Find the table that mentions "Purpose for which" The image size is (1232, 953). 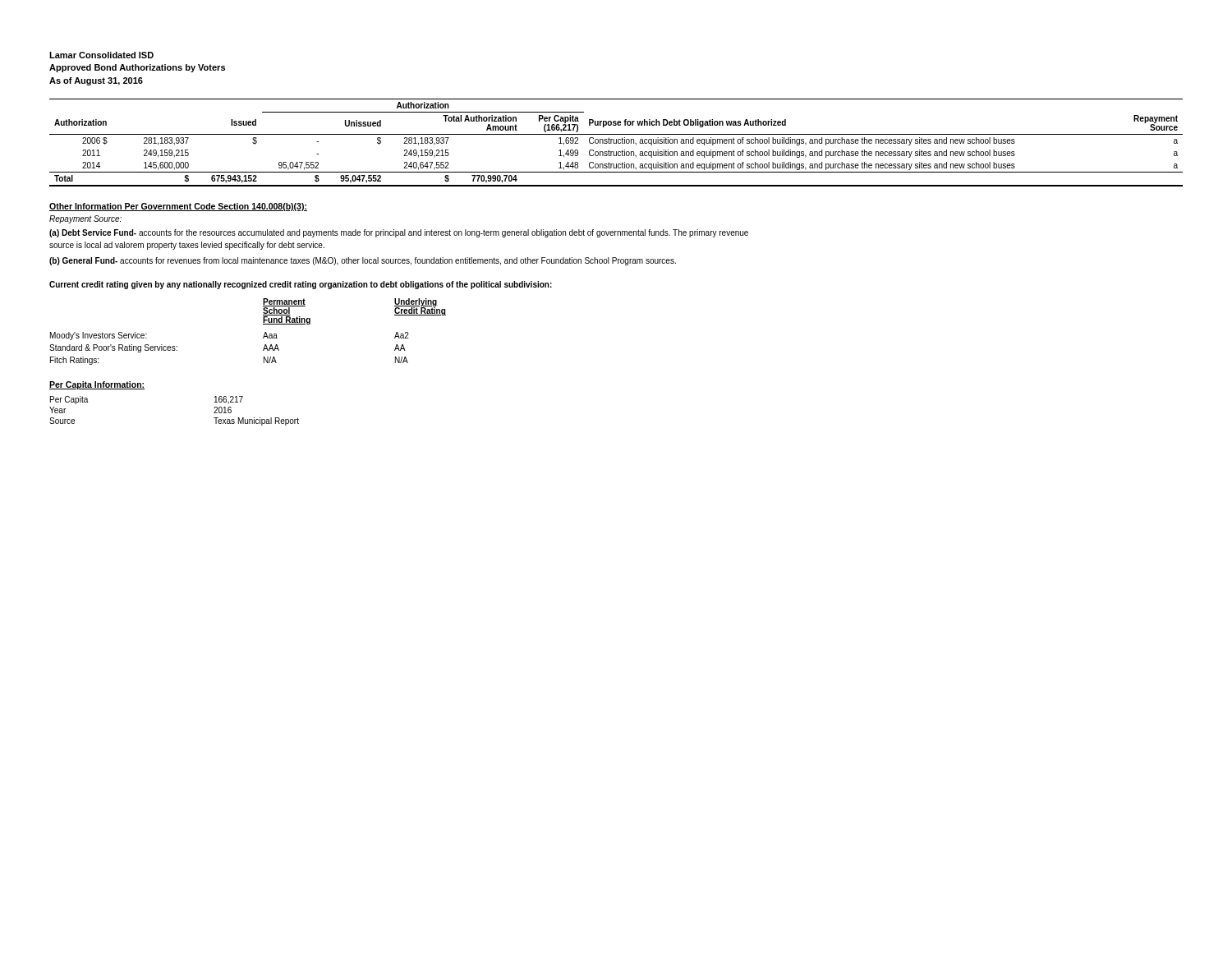pyautogui.click(x=616, y=143)
